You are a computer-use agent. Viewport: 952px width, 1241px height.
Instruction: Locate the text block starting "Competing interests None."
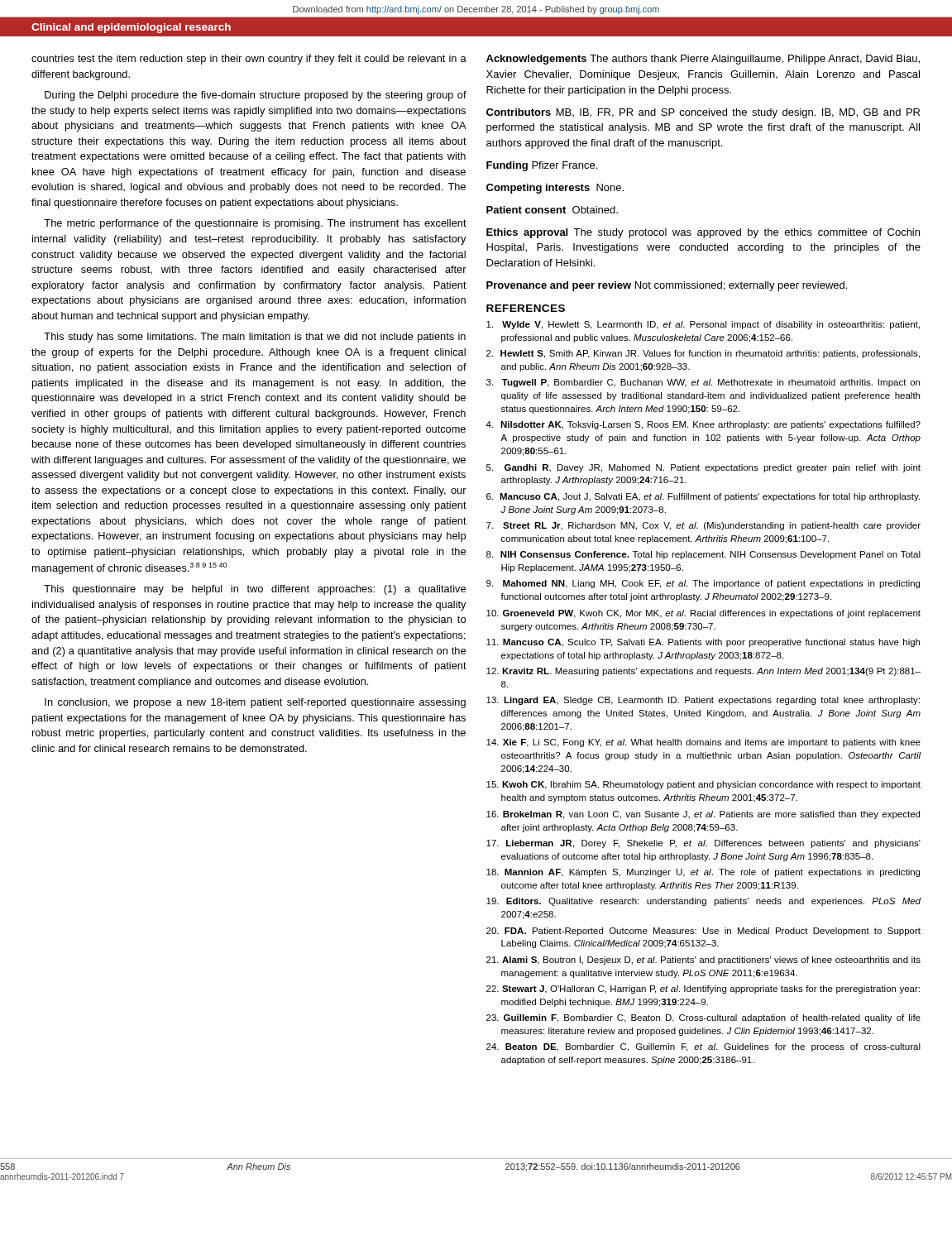click(555, 189)
